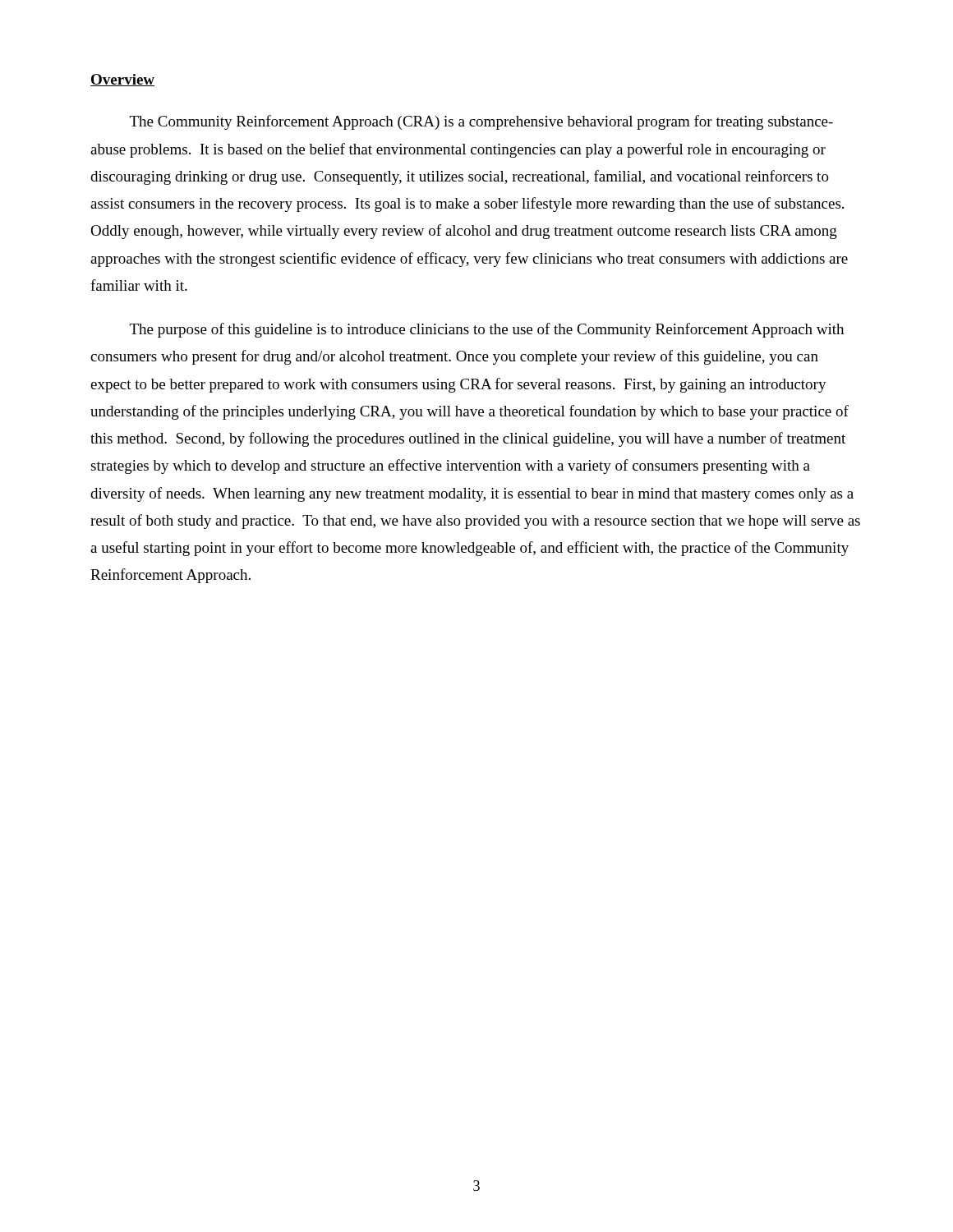Image resolution: width=953 pixels, height=1232 pixels.
Task: Point to the text block starting "The Community Reinforcement Approach (CRA)"
Action: (476, 203)
